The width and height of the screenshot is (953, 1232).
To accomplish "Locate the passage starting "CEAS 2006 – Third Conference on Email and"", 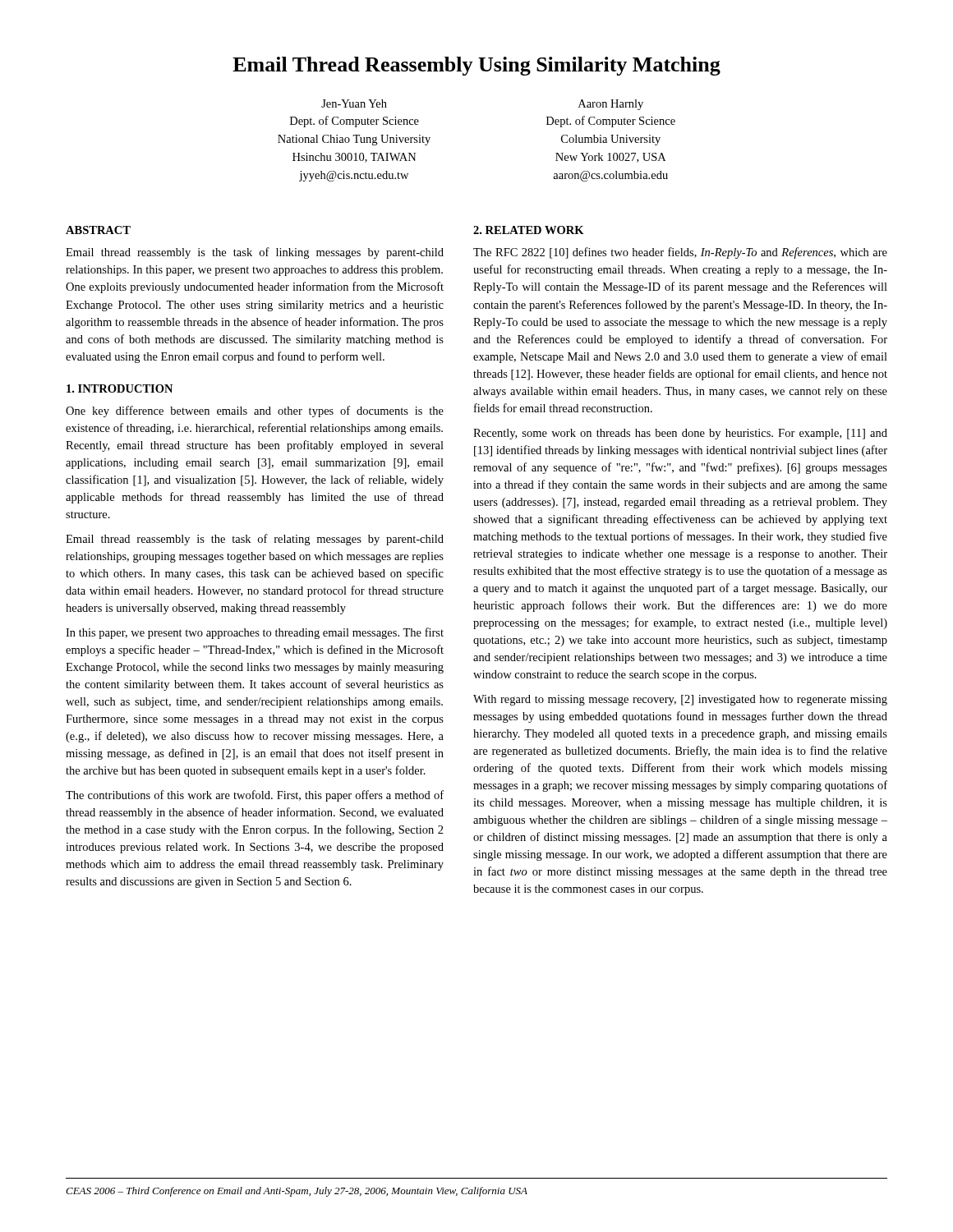I will click(297, 1191).
